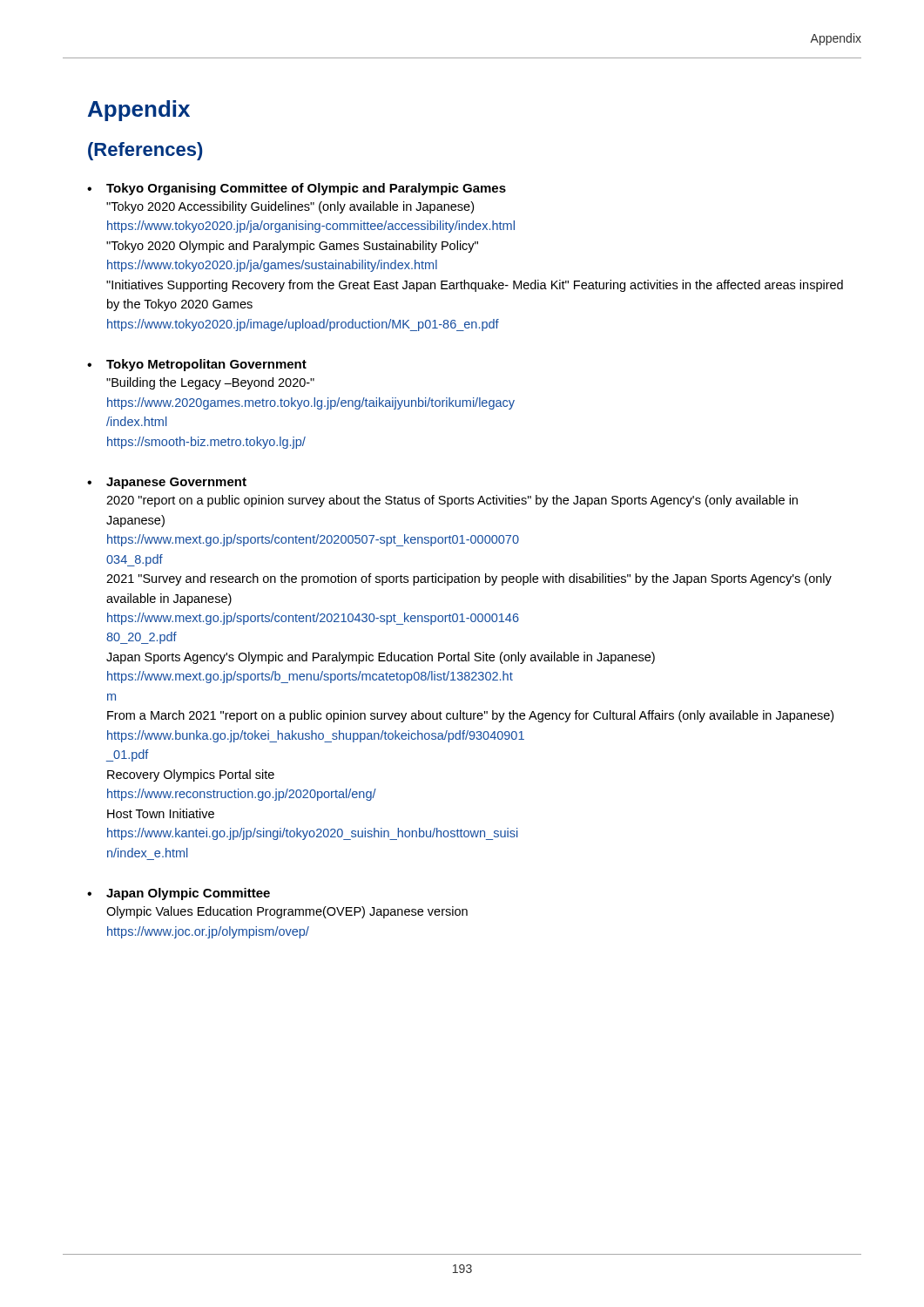
Task: Select the list item with the text "• Japanese Government 2020 "report"
Action: (x=471, y=668)
